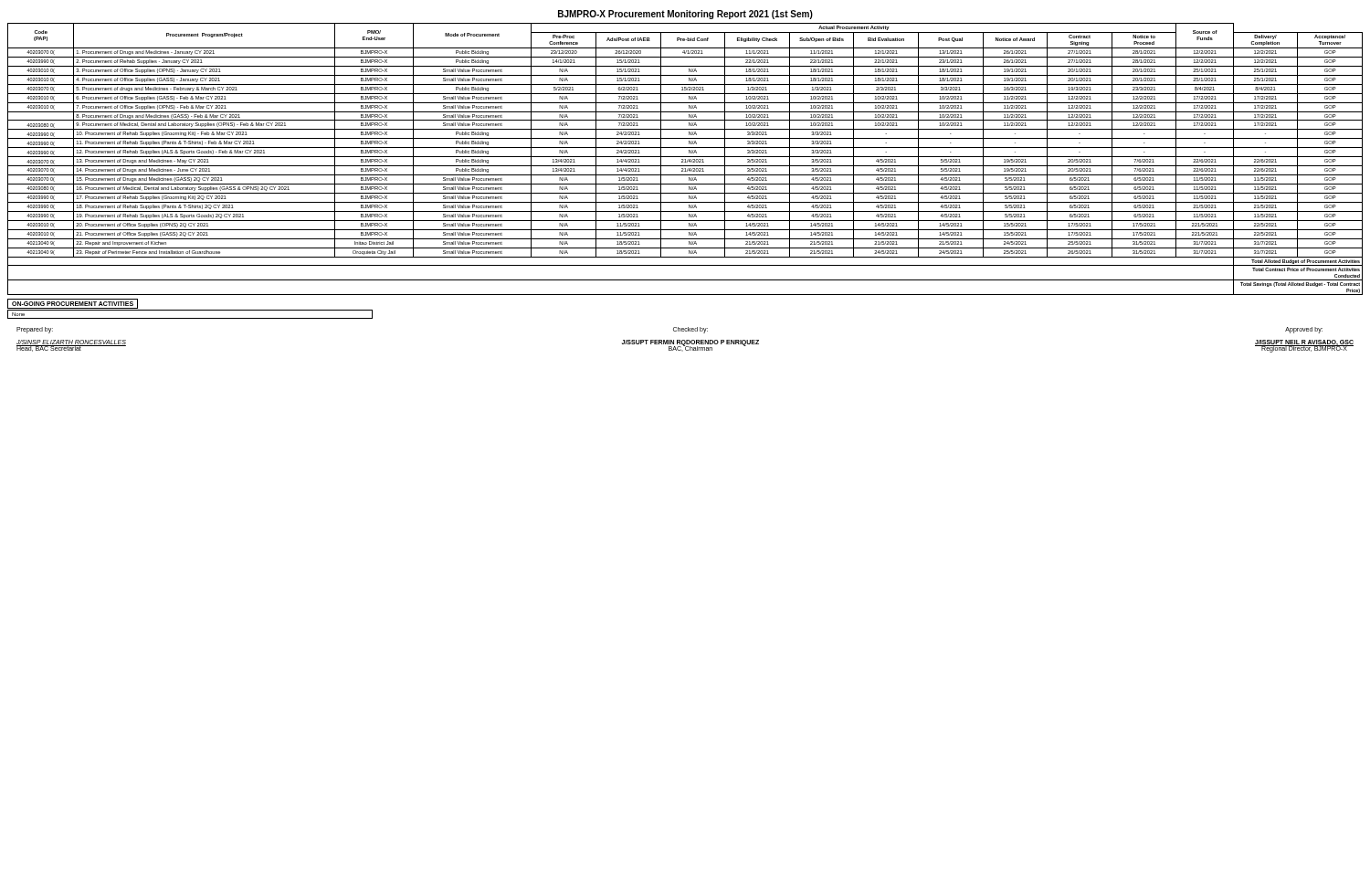The image size is (1370, 896).
Task: Point to the block starting "Checked by: J/SSUPT FERMIN RQDORENDO"
Action: coord(690,339)
